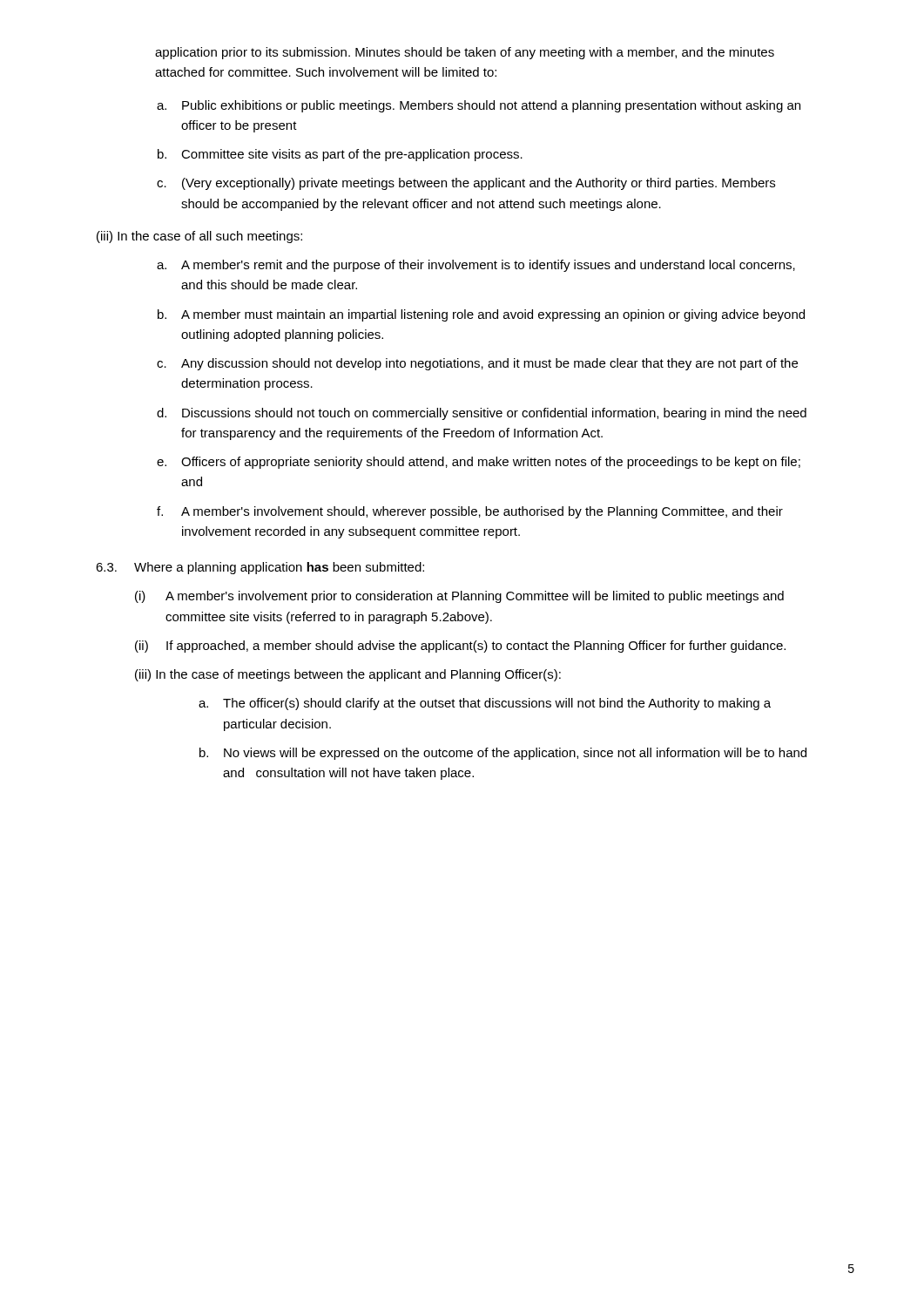Click the passage that begins "b. A member must maintain an impartial"
Viewport: 924px width, 1307px height.
click(x=483, y=324)
